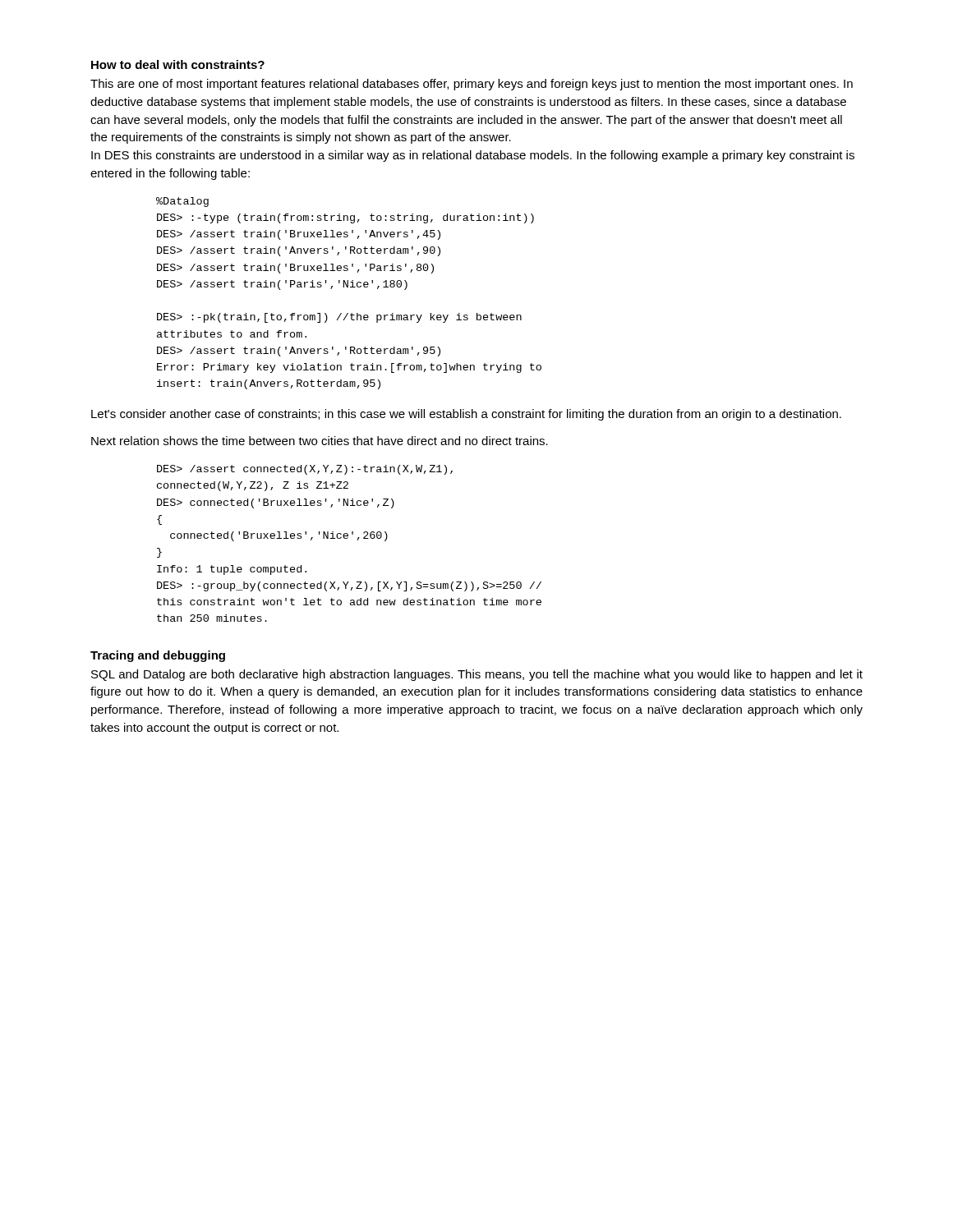The image size is (953, 1232).
Task: Point to the text starting "DES> /assert connected(X,Y,Z):-train(X,W,Z1),"
Action: pos(349,544)
